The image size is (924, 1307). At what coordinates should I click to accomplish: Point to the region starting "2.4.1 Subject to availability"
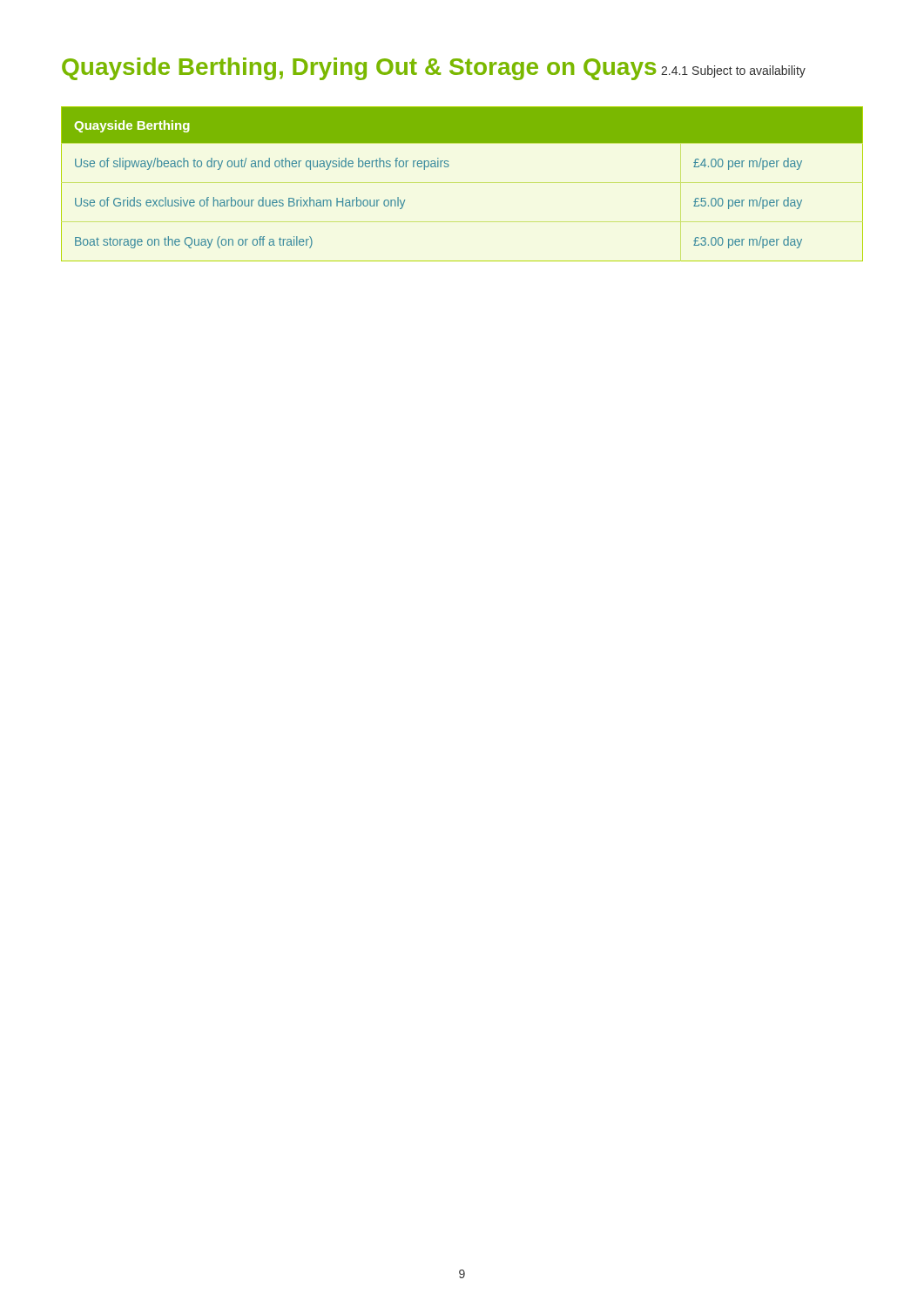click(733, 71)
